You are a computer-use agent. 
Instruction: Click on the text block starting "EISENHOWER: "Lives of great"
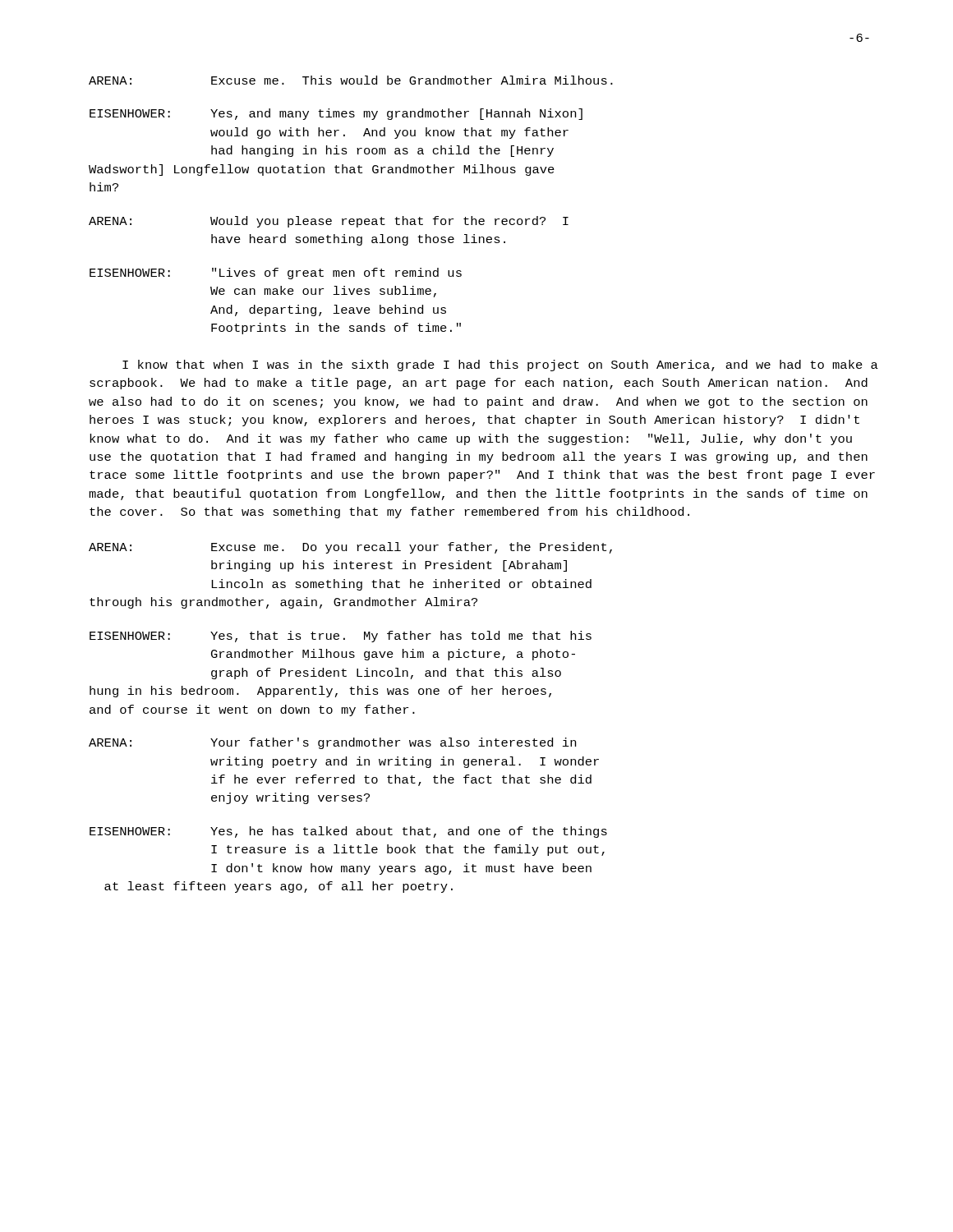(276, 274)
